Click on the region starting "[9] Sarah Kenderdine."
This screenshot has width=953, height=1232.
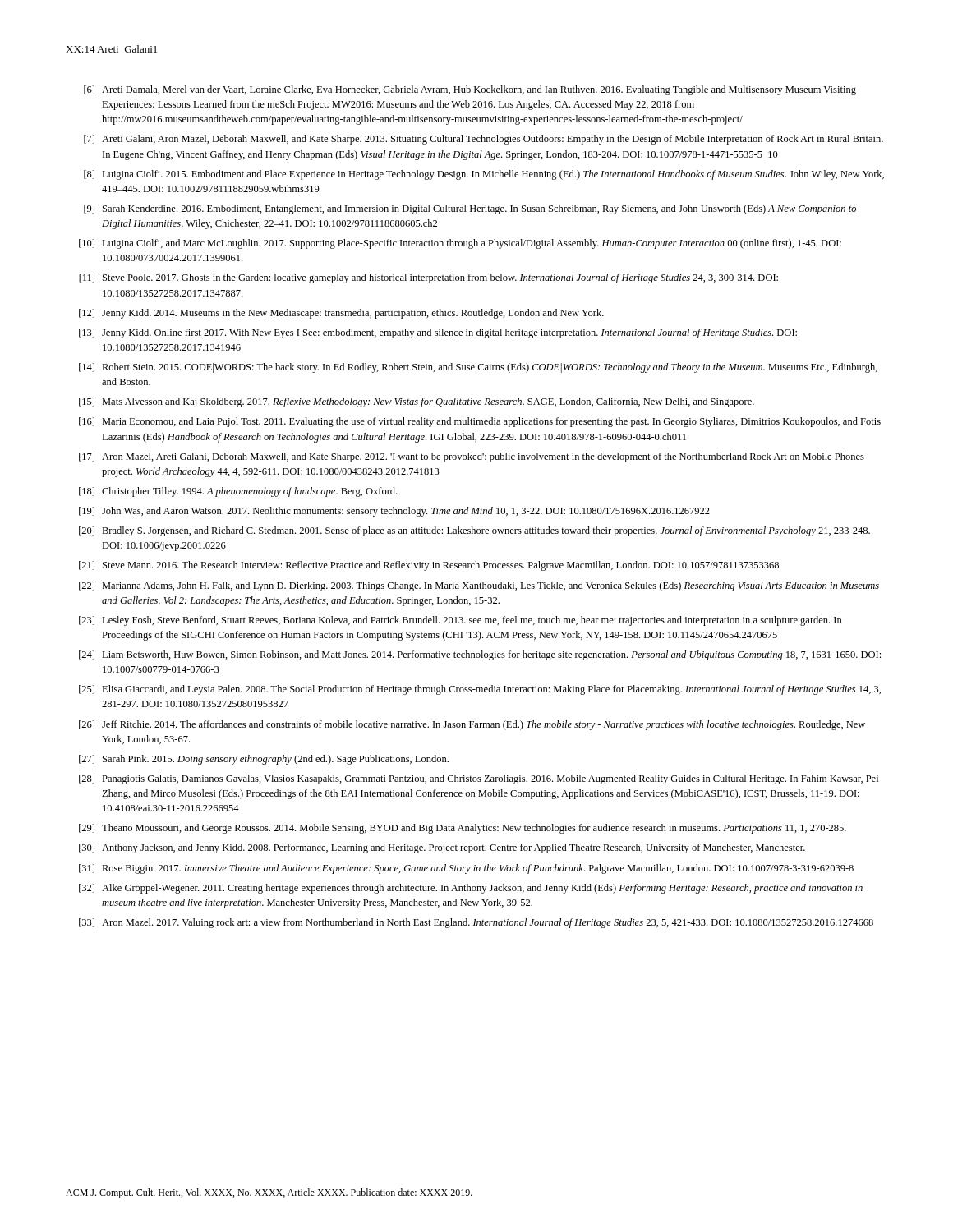(x=476, y=216)
